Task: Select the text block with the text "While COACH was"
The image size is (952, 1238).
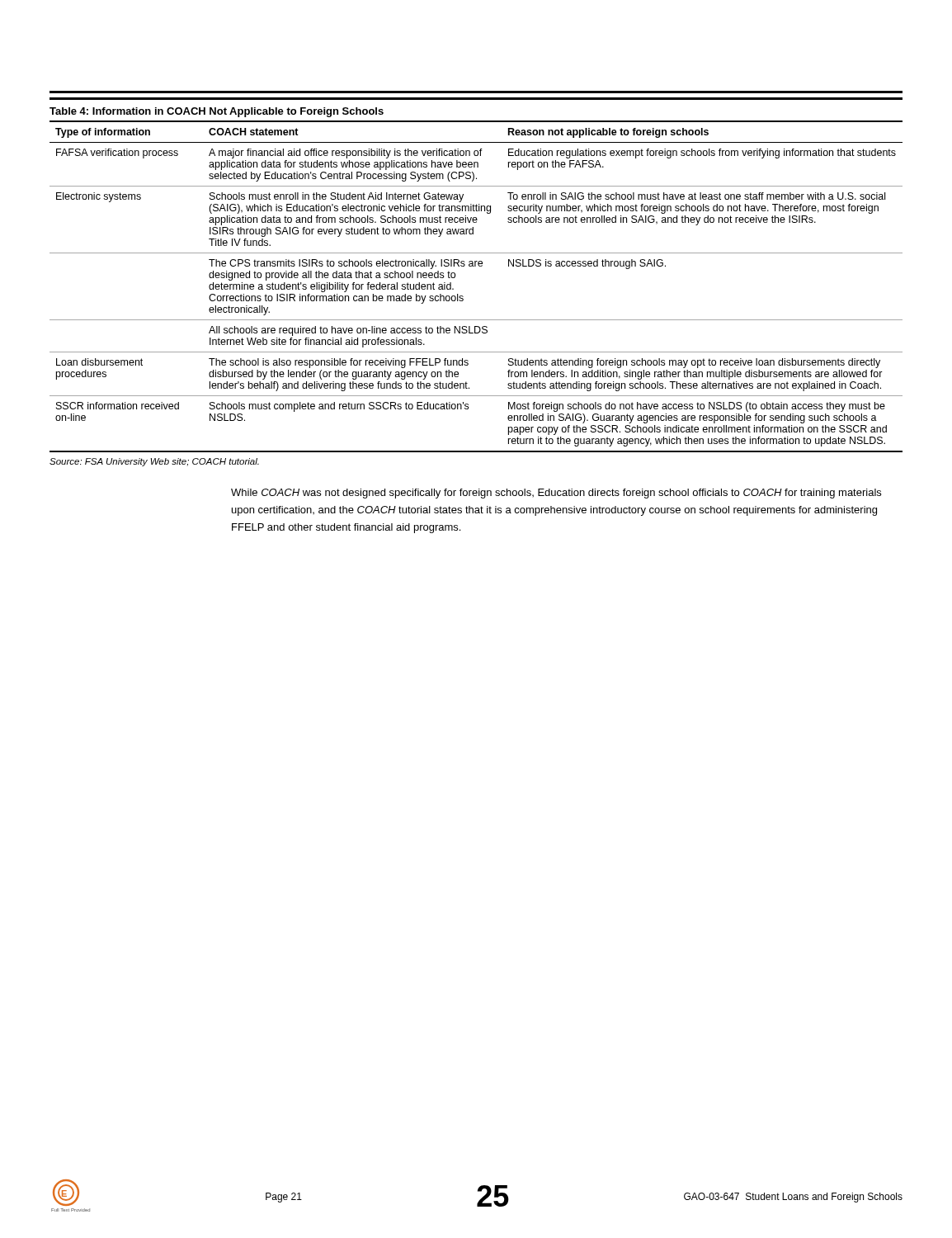Action: (556, 509)
